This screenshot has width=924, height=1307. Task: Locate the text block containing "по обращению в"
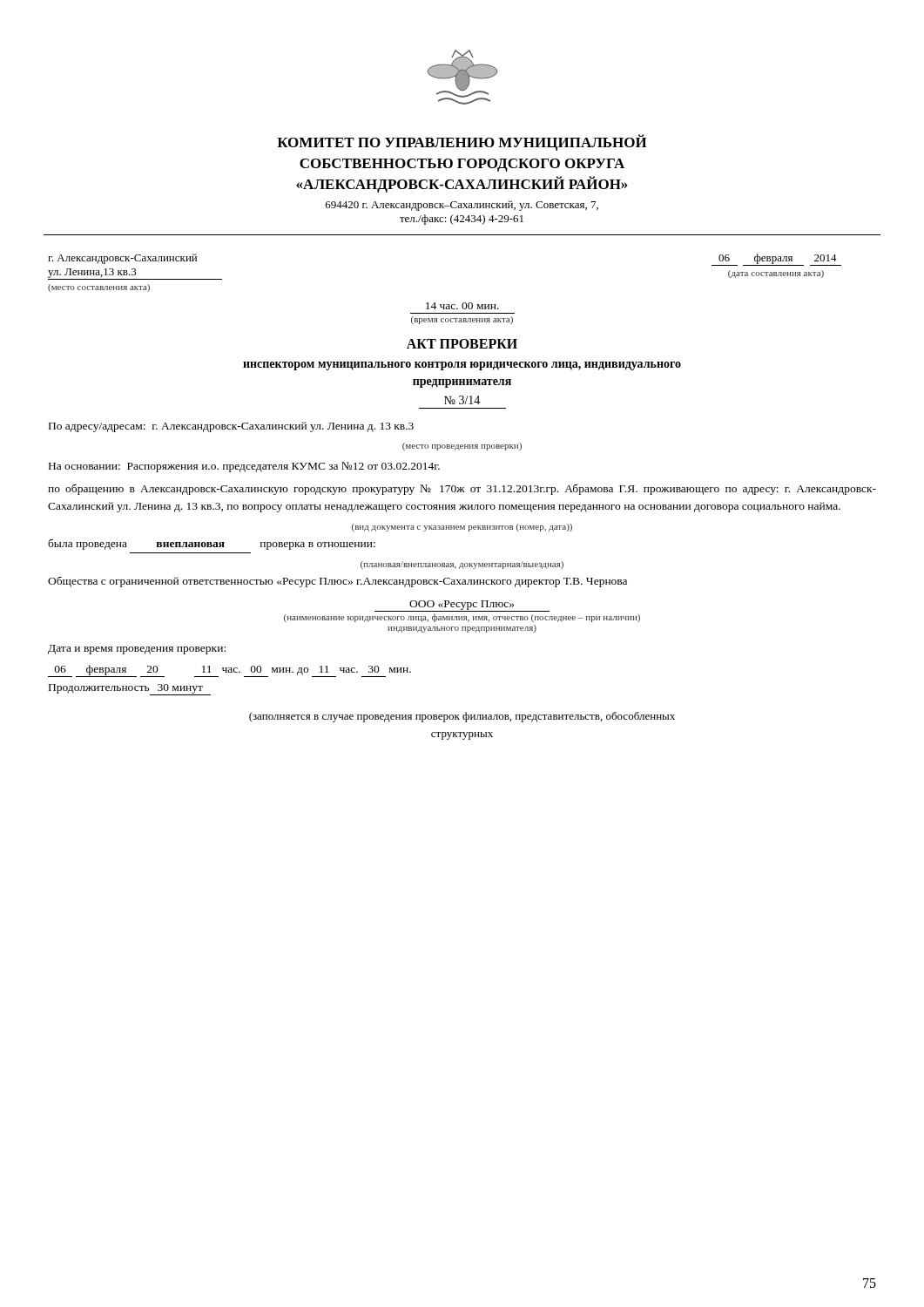click(x=462, y=497)
